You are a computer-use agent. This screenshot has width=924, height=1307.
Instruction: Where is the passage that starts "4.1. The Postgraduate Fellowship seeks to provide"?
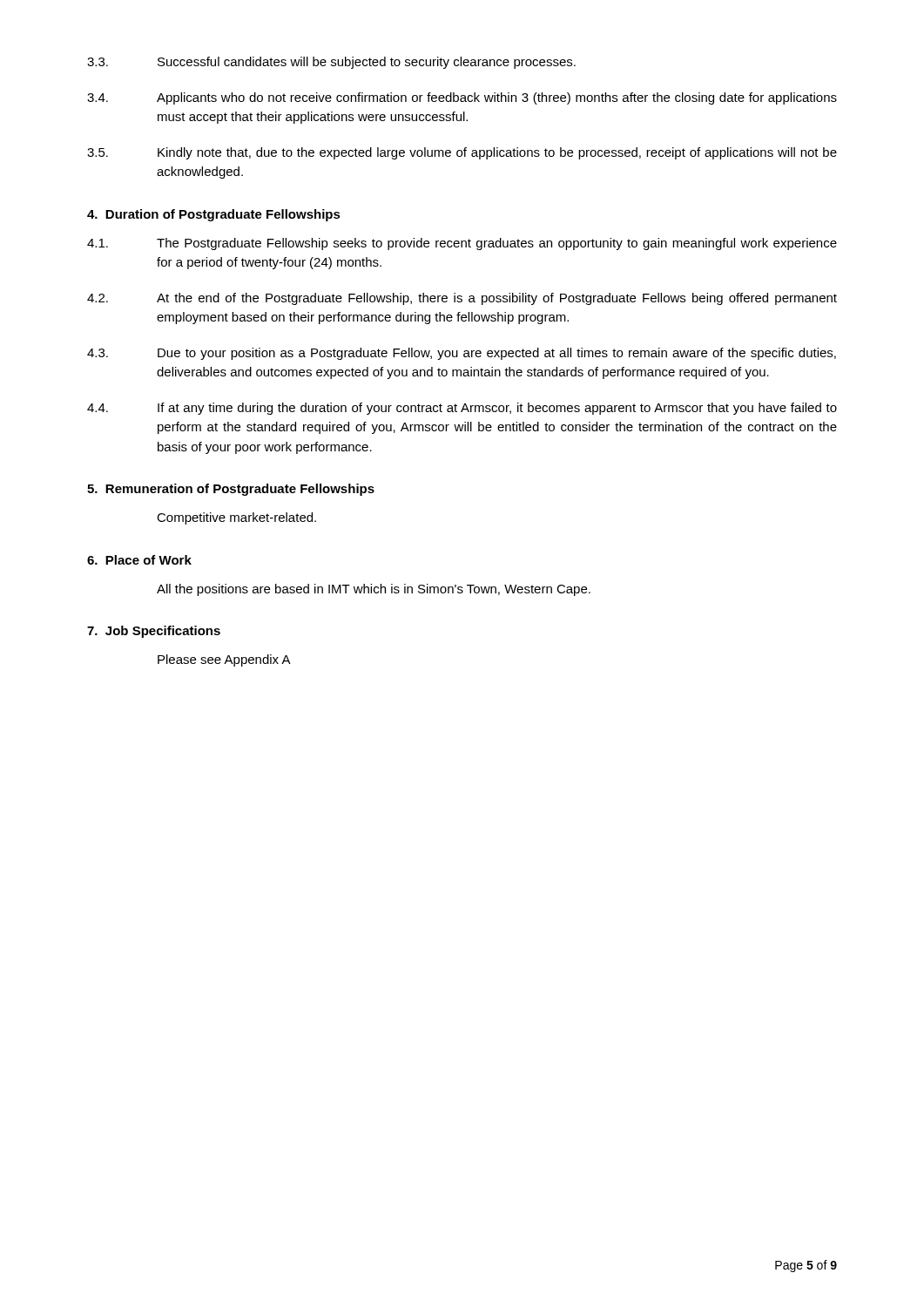click(462, 253)
